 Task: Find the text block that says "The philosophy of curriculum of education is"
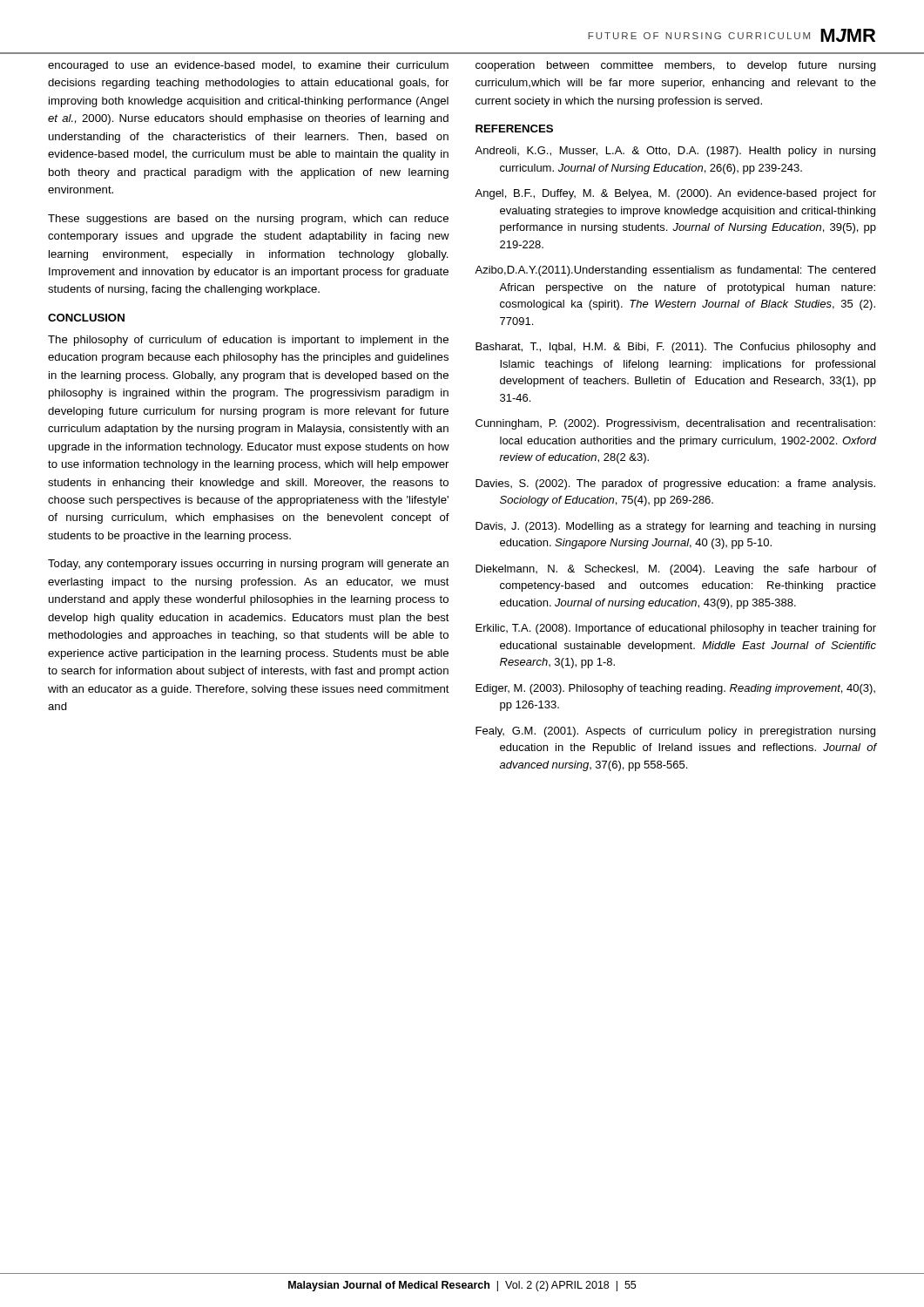(248, 438)
